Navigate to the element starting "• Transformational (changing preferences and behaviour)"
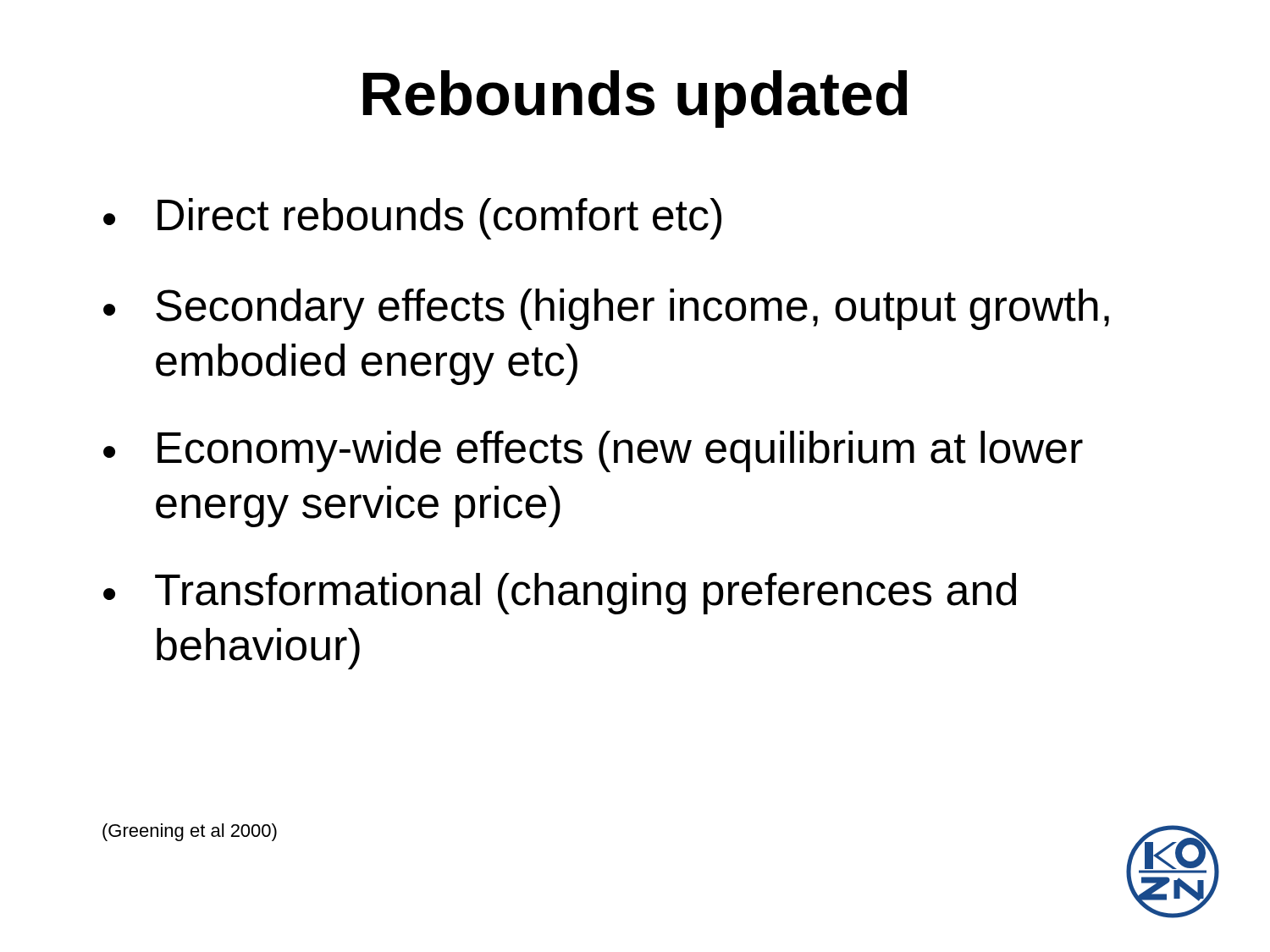The width and height of the screenshot is (1270, 952). pos(635,618)
